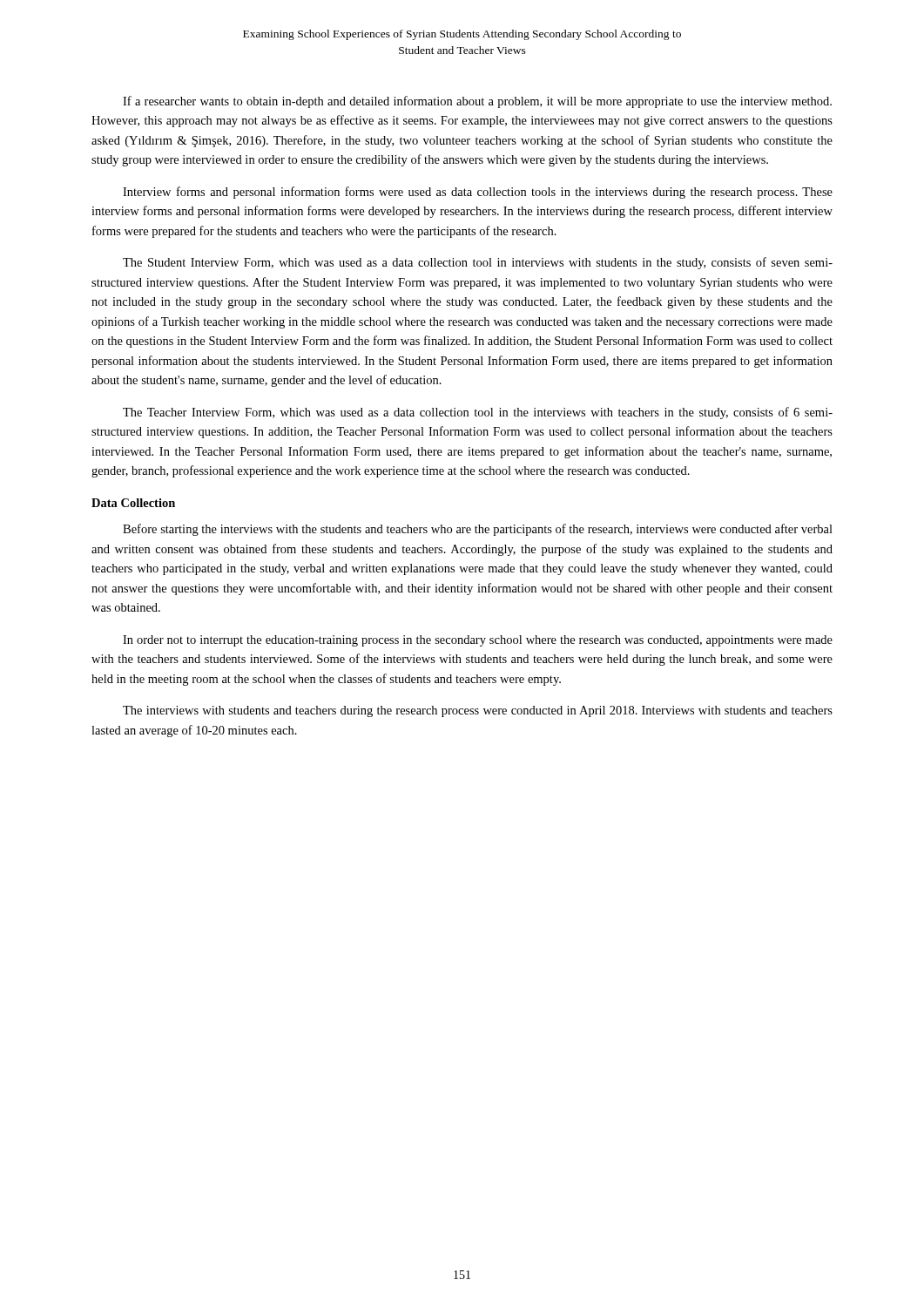Select the region starting "Data Collection"

pyautogui.click(x=133, y=503)
